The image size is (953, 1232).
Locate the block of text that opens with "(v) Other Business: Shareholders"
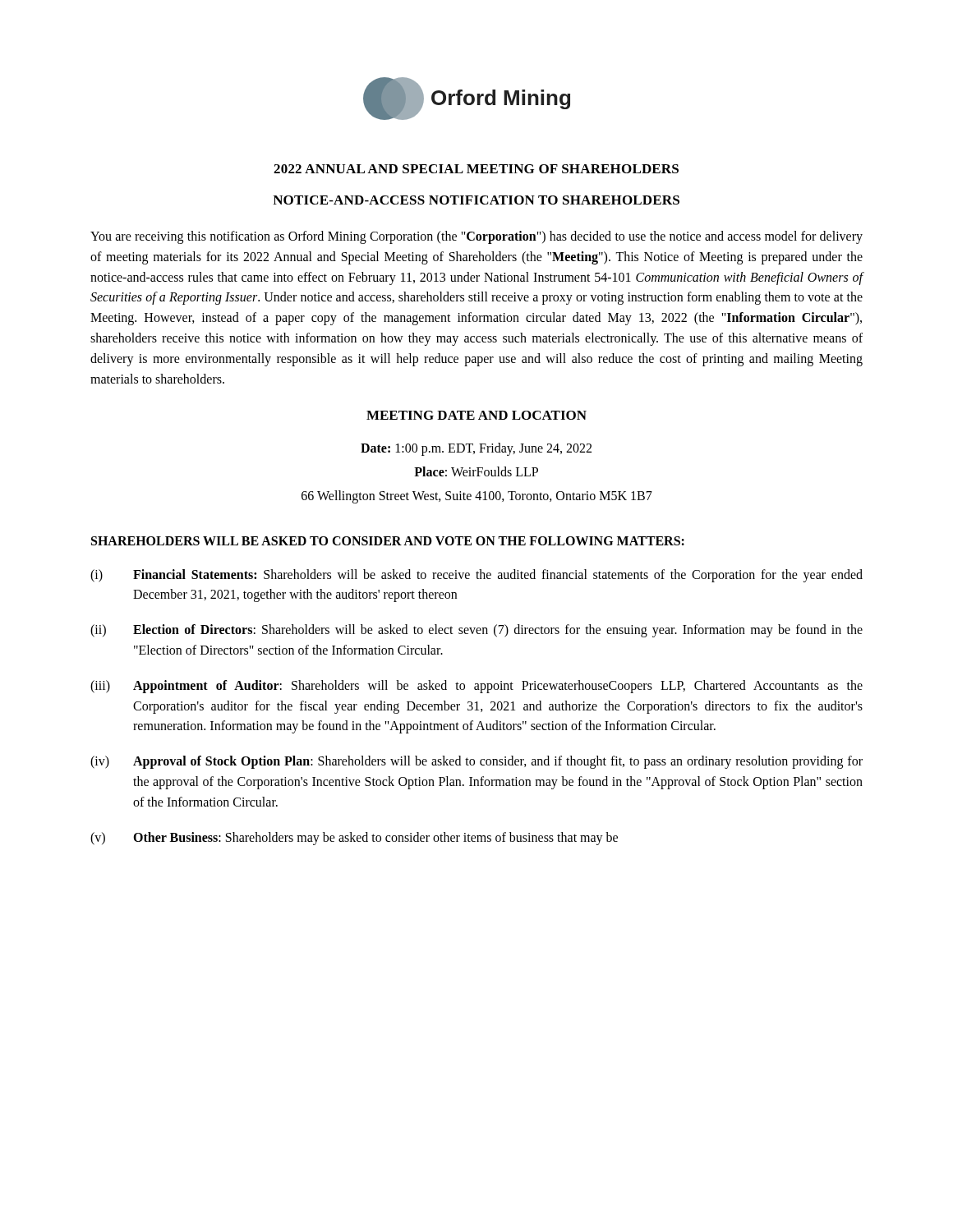[x=476, y=838]
